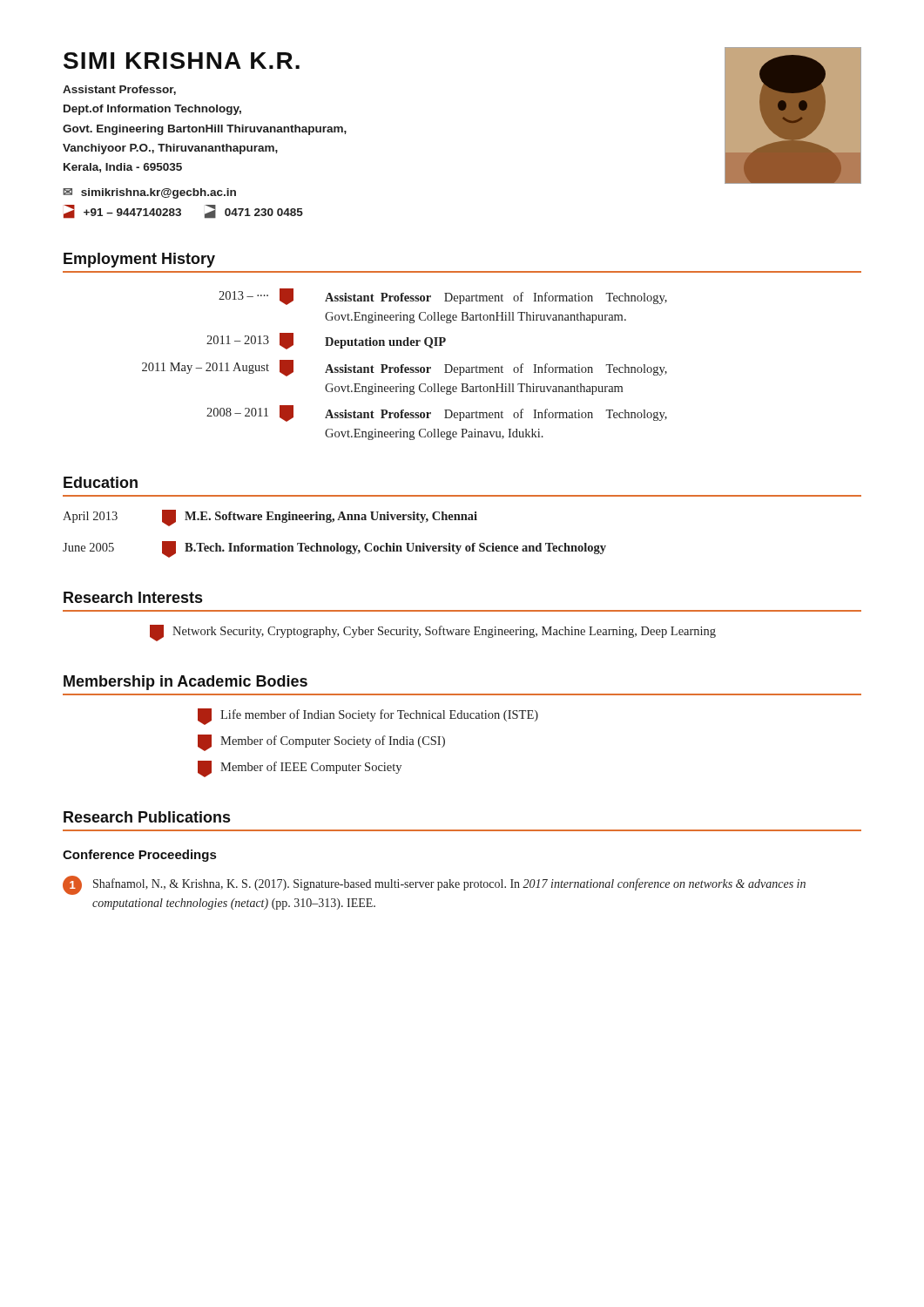The width and height of the screenshot is (924, 1307).
Task: Locate the block of text that opens with "Life member of"
Action: (368, 718)
